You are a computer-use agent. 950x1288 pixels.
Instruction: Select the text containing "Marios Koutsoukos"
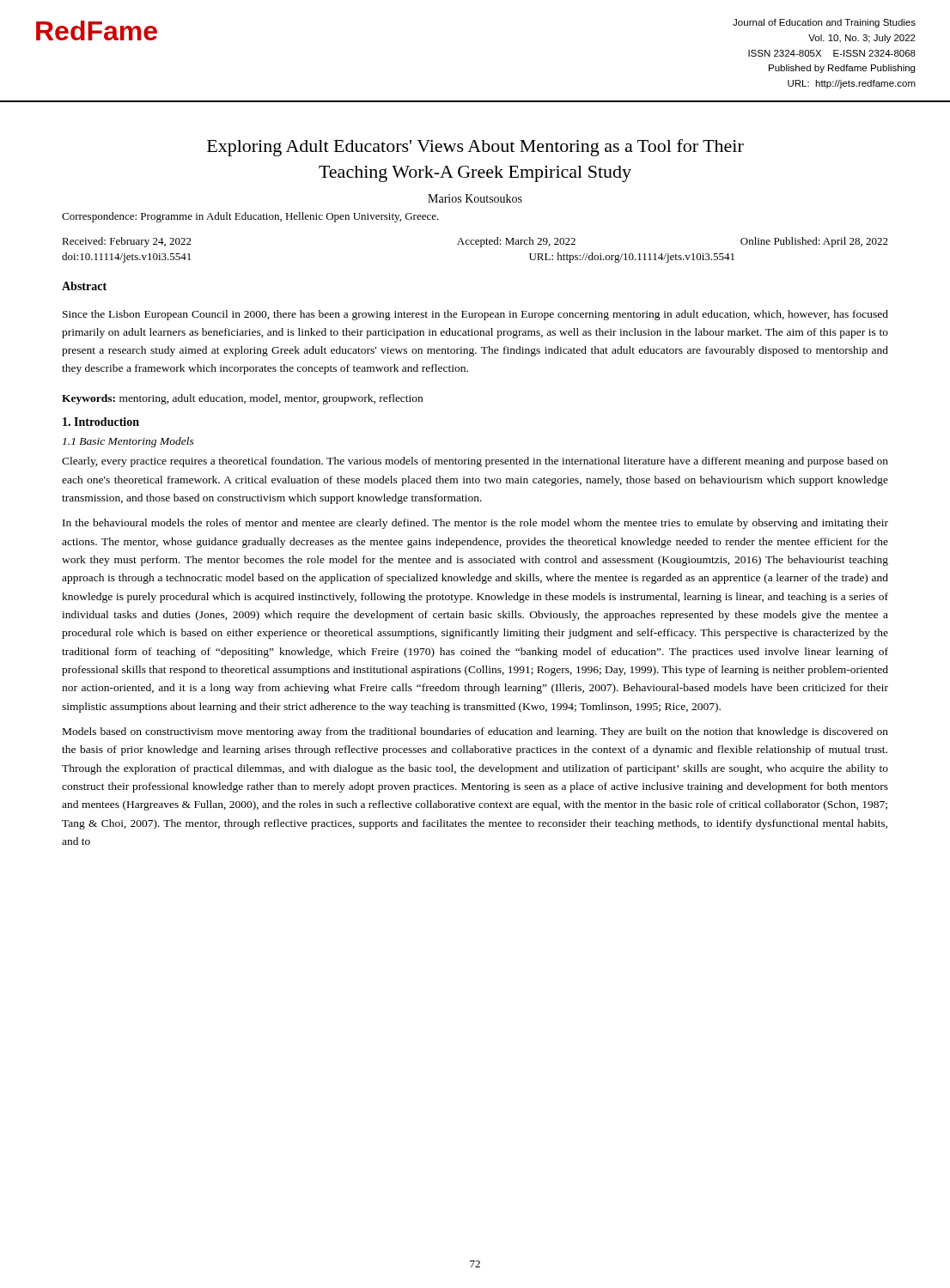coord(475,200)
